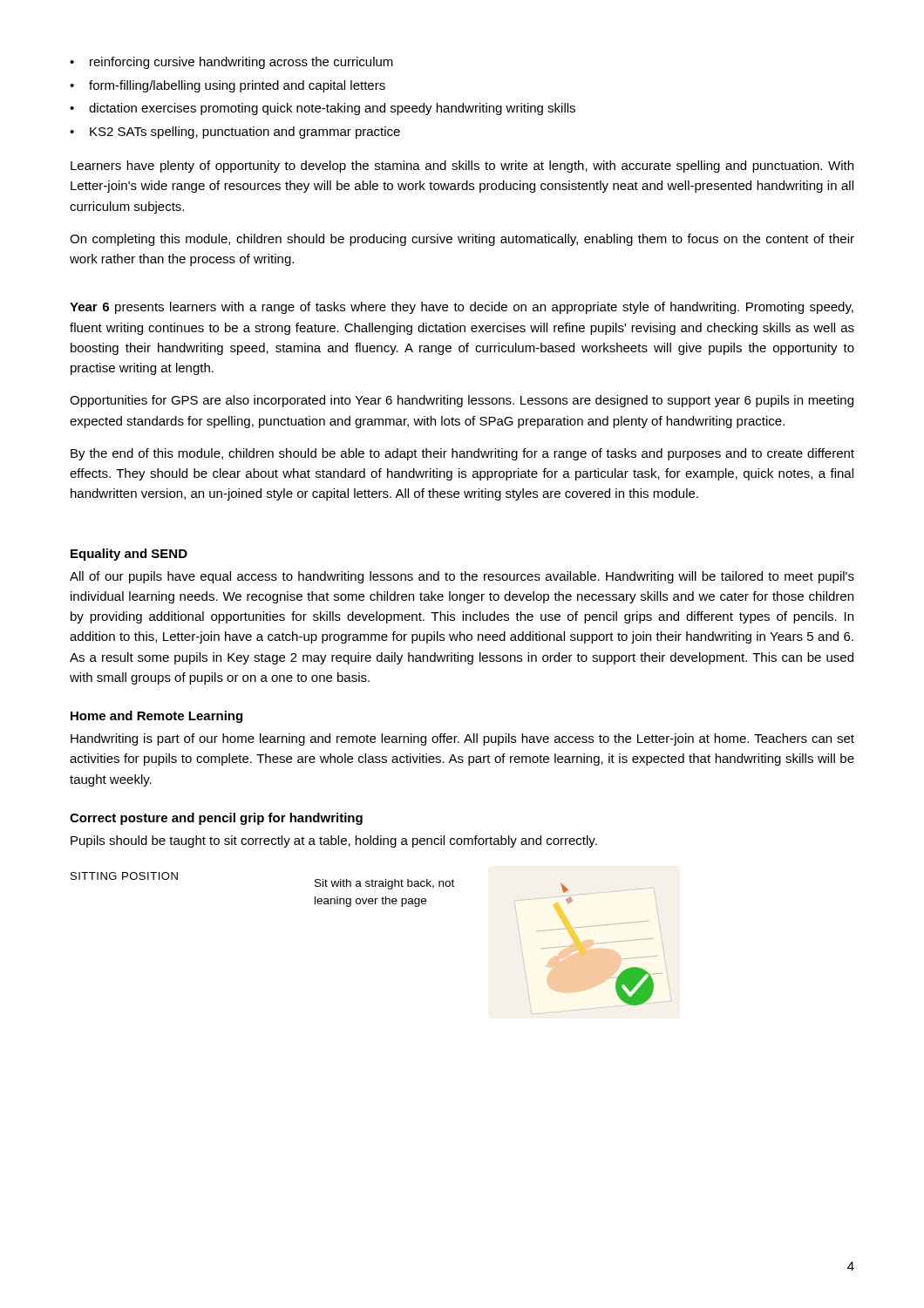Locate the caption with the text "Sit with a straight back, not leaning over"
The image size is (924, 1308).
384,891
